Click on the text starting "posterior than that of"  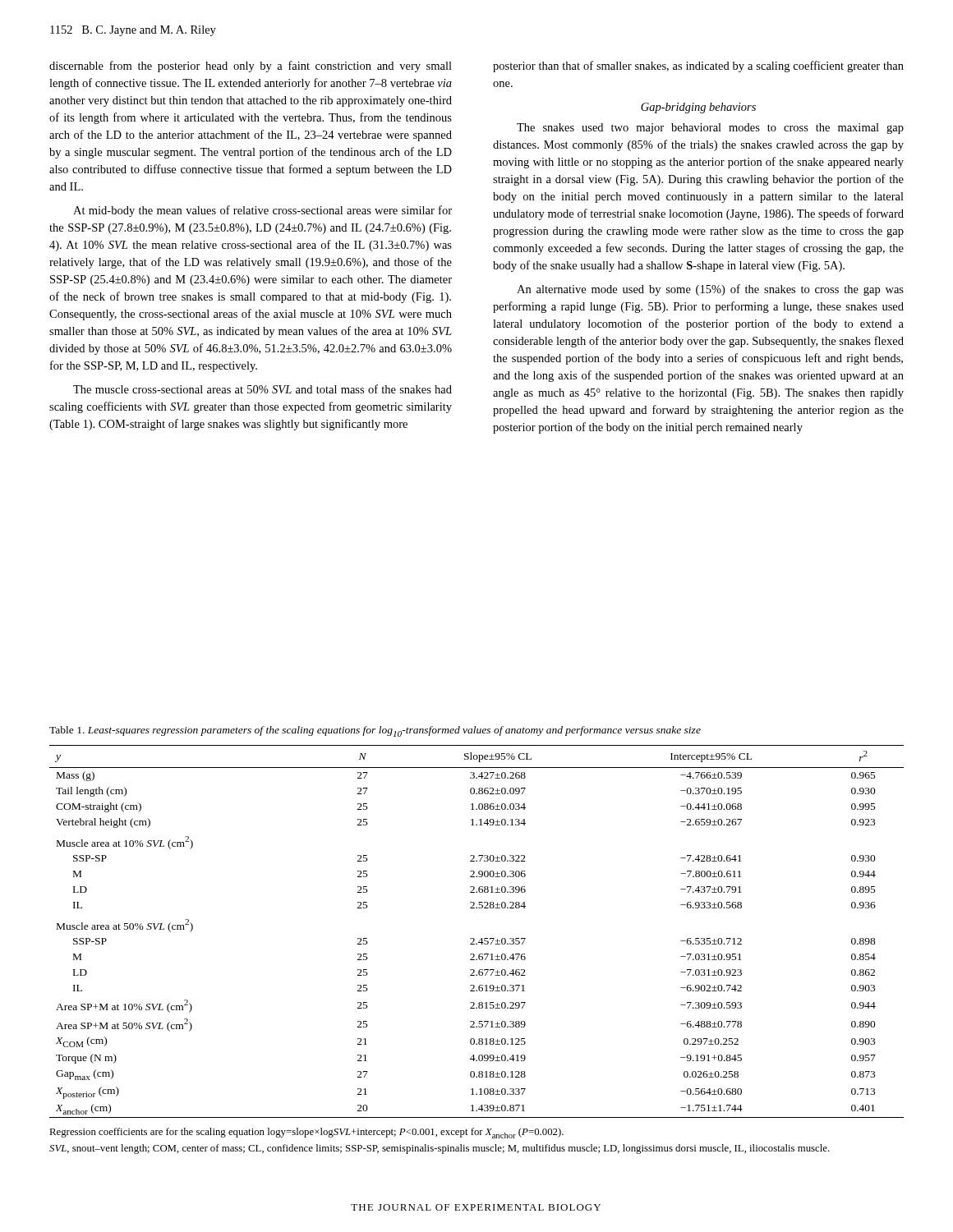point(698,74)
